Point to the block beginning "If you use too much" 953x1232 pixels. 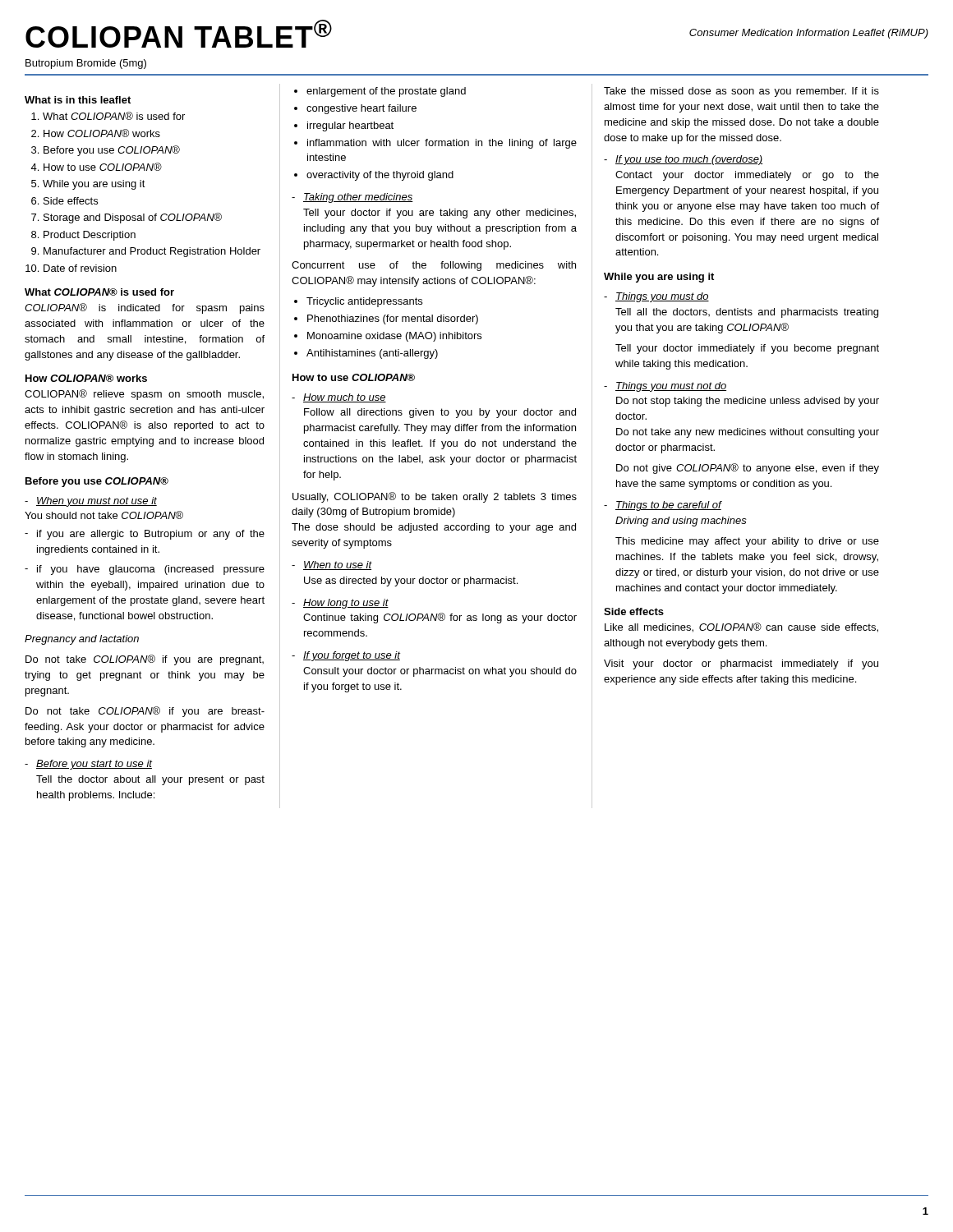[x=741, y=206]
